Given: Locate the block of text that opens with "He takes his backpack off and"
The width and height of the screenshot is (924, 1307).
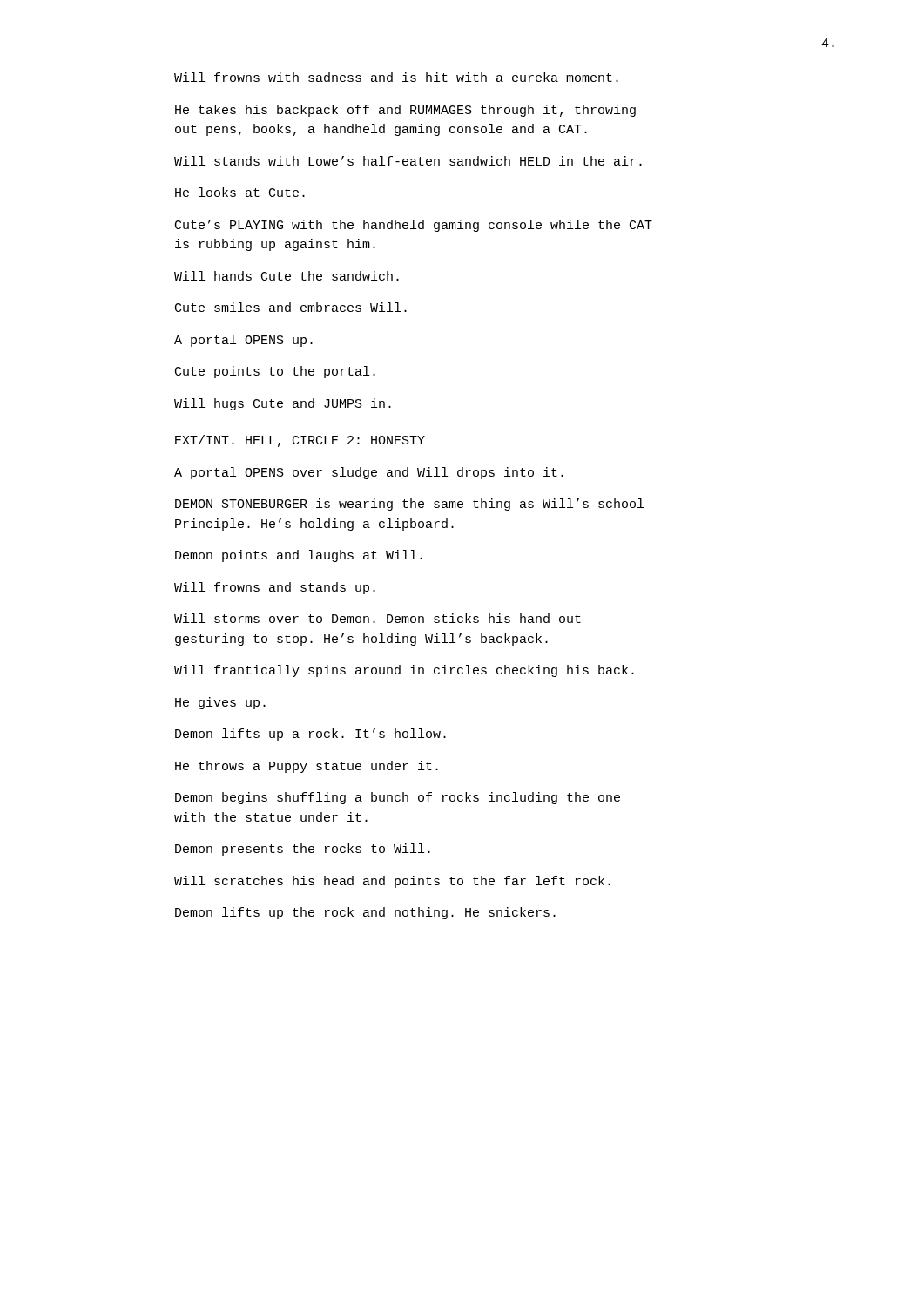Looking at the screenshot, I should [x=405, y=120].
